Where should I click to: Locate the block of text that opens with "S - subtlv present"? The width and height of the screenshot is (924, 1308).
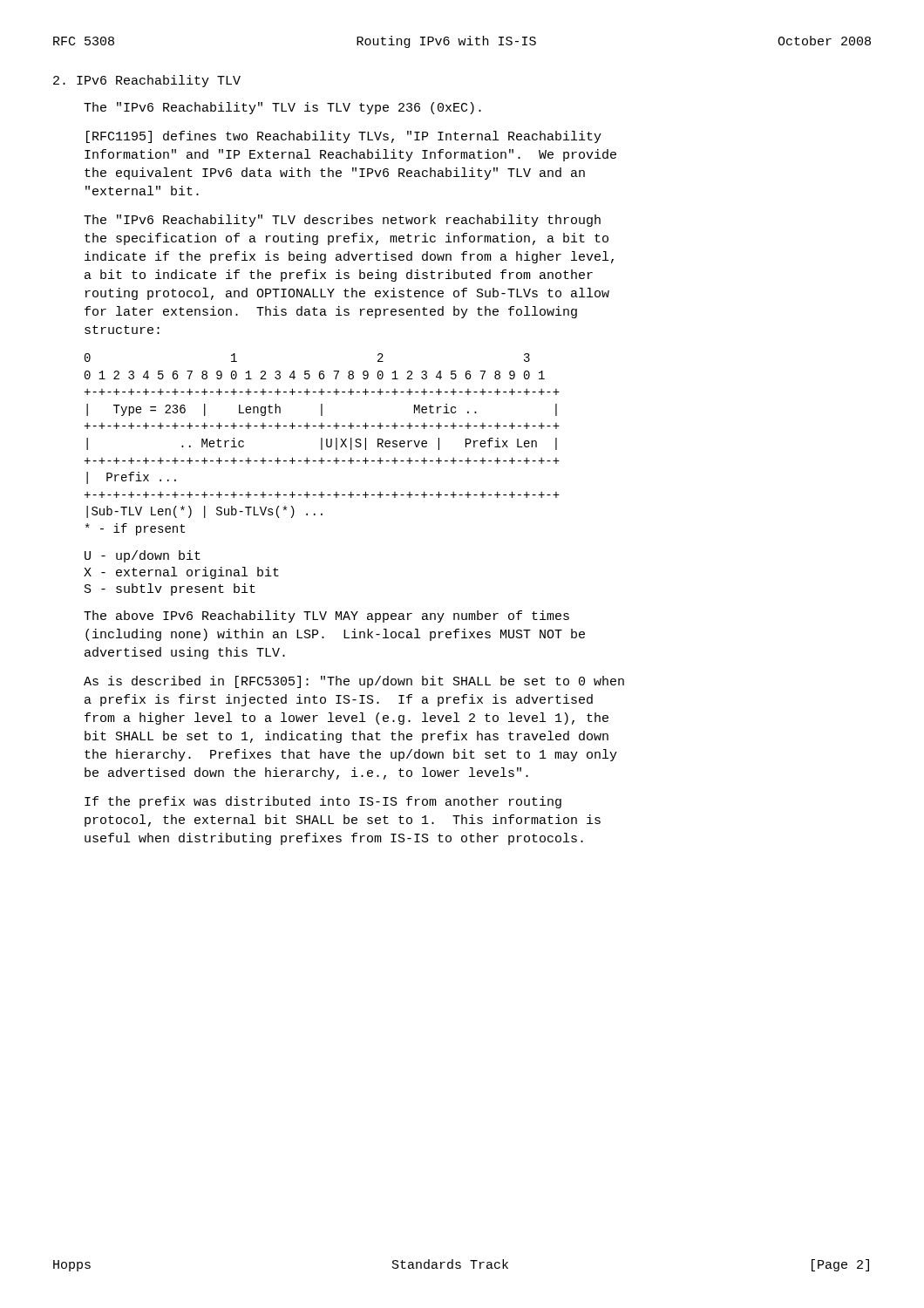pos(170,590)
